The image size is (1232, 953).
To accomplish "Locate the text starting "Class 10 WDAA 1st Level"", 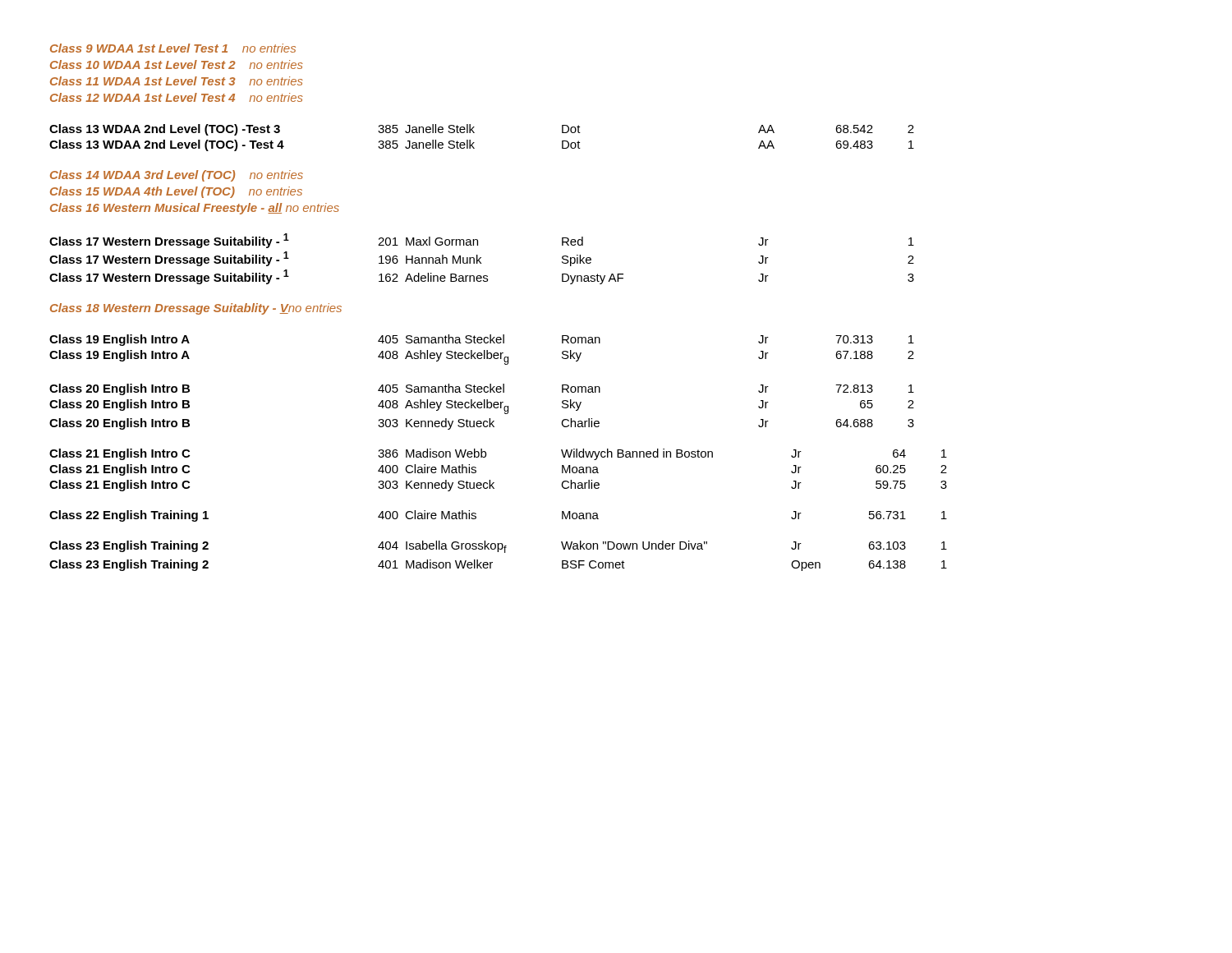I will tap(176, 64).
